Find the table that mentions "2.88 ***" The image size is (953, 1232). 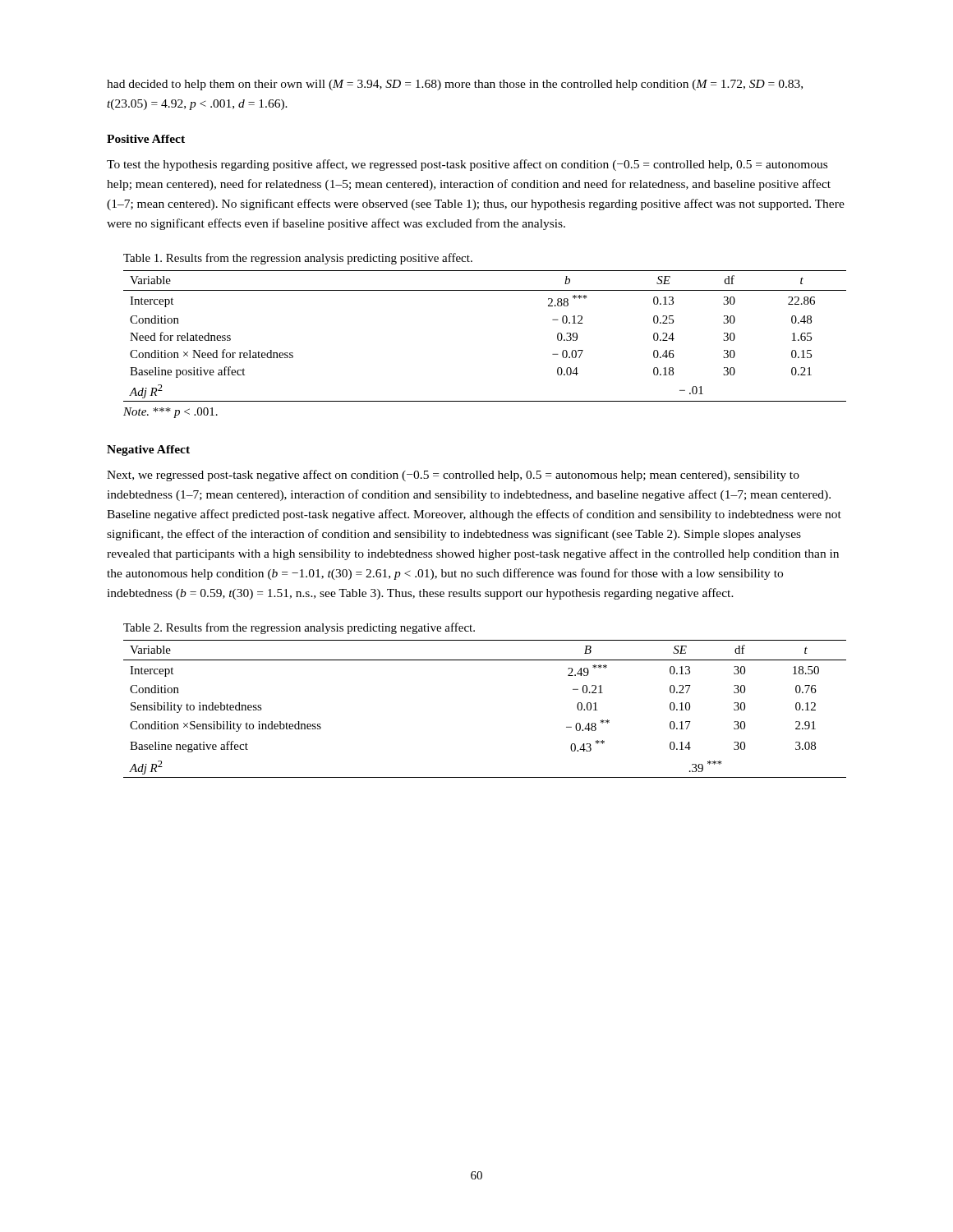coord(485,336)
